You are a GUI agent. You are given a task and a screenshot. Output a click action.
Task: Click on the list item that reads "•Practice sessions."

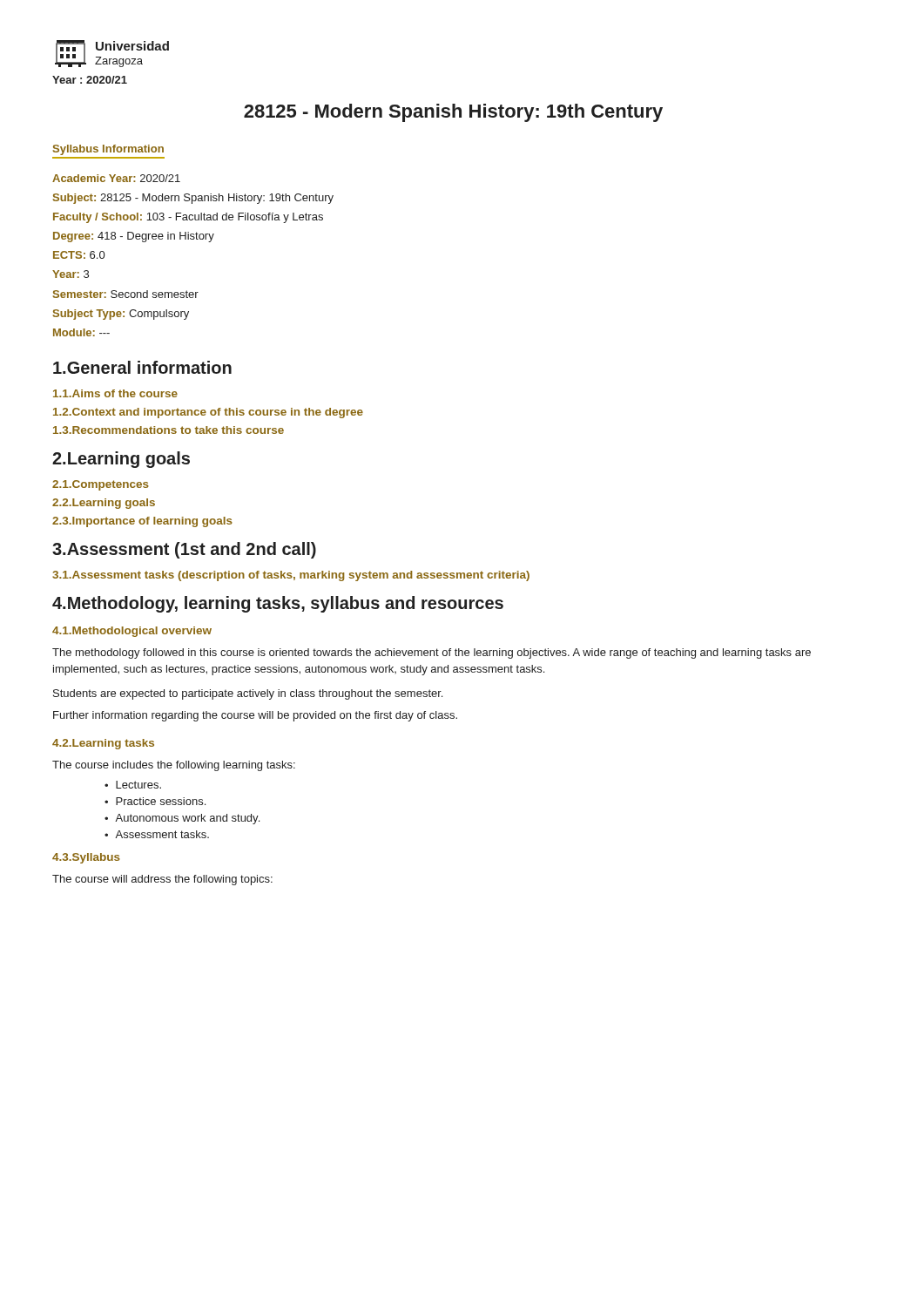click(x=156, y=802)
